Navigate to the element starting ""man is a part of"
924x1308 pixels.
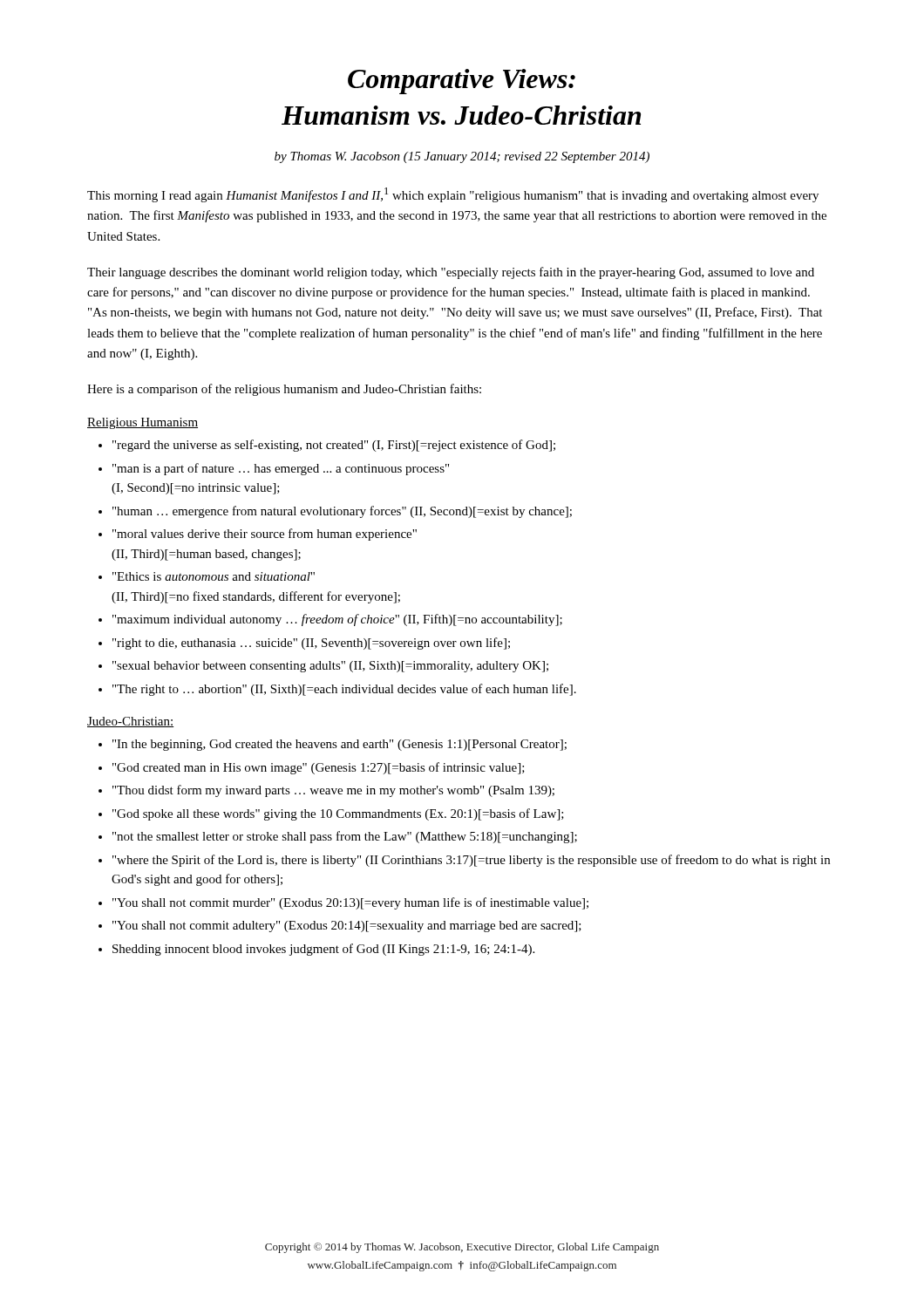pyautogui.click(x=281, y=478)
